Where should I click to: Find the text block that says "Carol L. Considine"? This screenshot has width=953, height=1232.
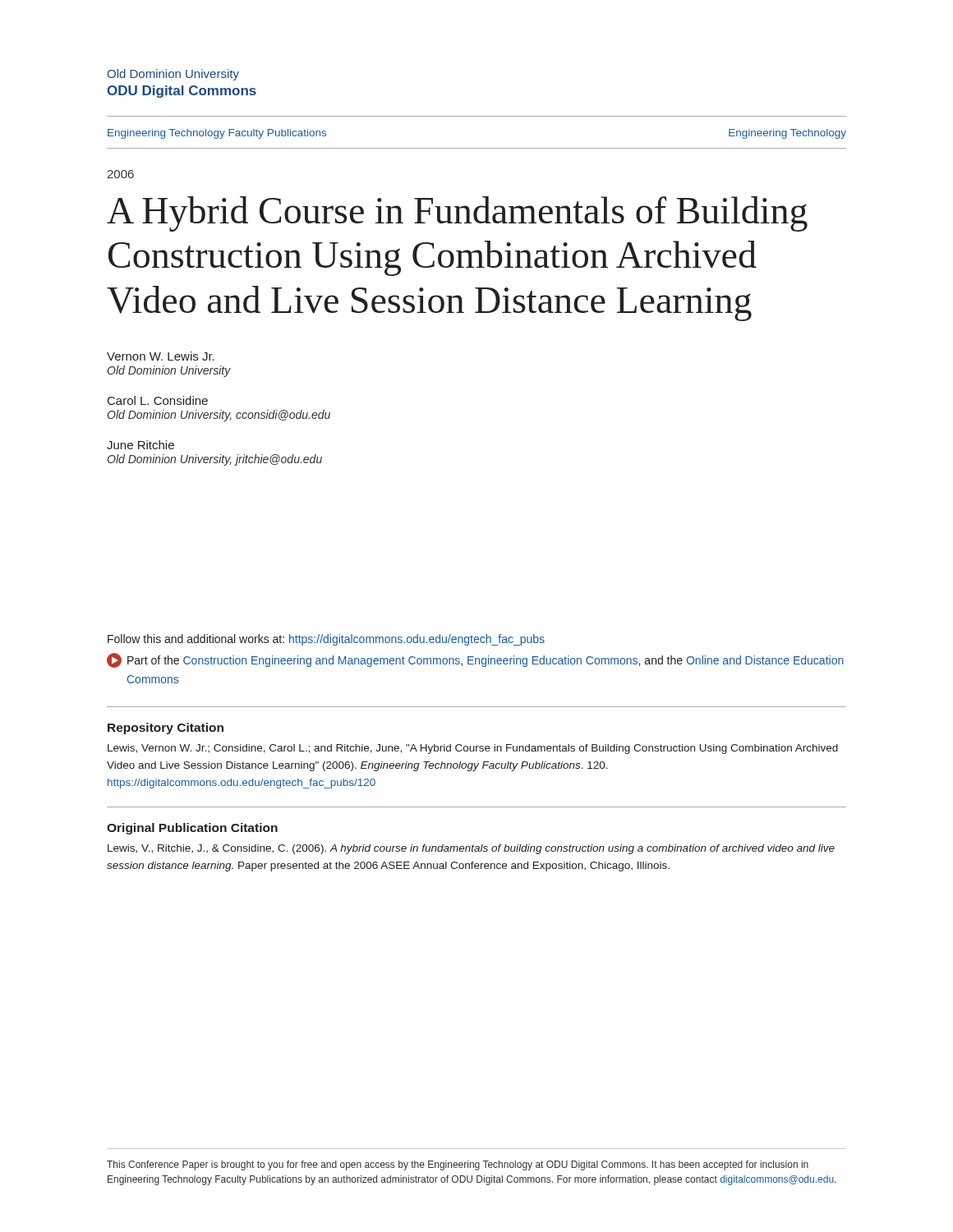tap(158, 400)
